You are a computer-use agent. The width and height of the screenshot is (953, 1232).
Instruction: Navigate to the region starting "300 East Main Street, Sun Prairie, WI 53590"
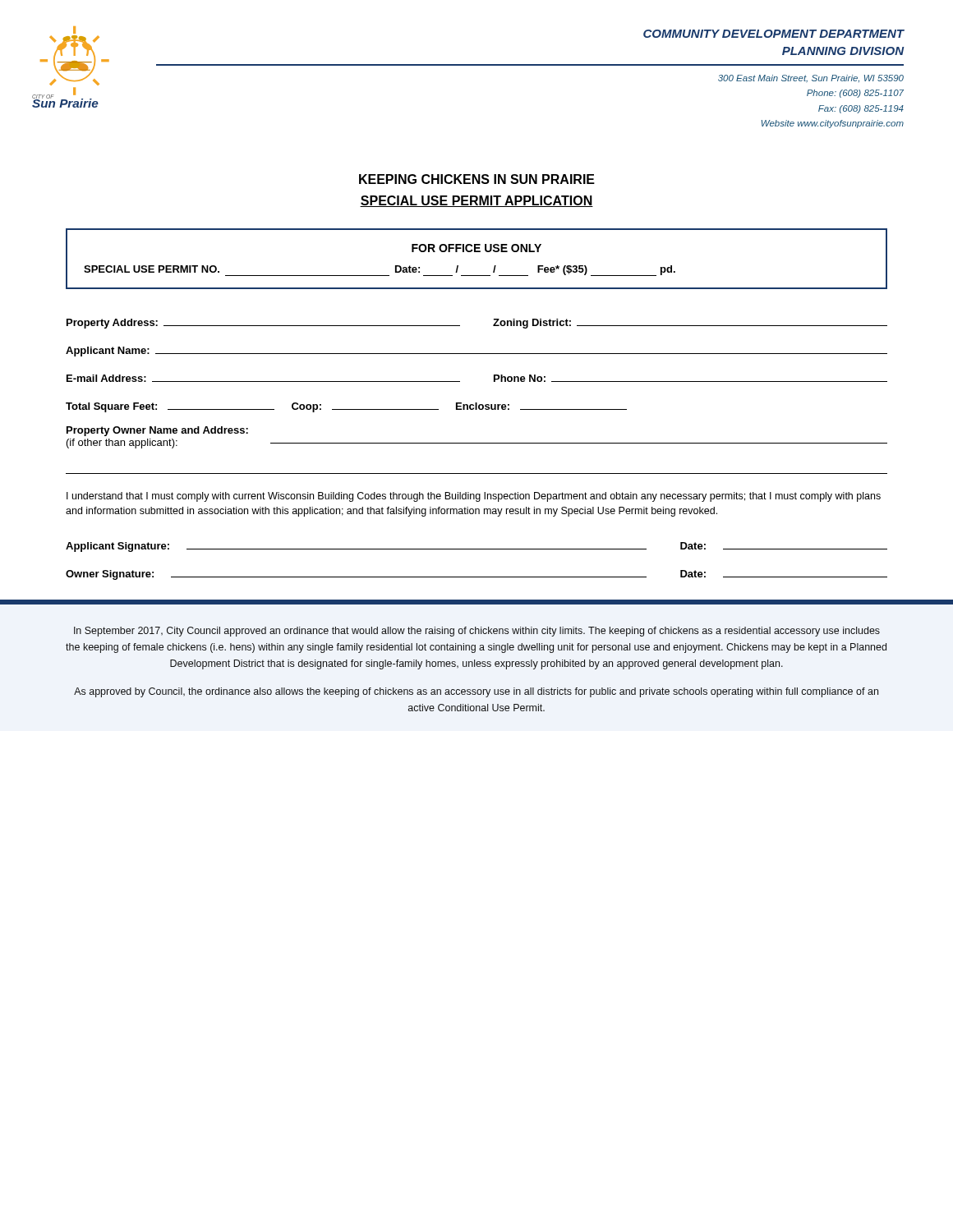pyautogui.click(x=811, y=101)
